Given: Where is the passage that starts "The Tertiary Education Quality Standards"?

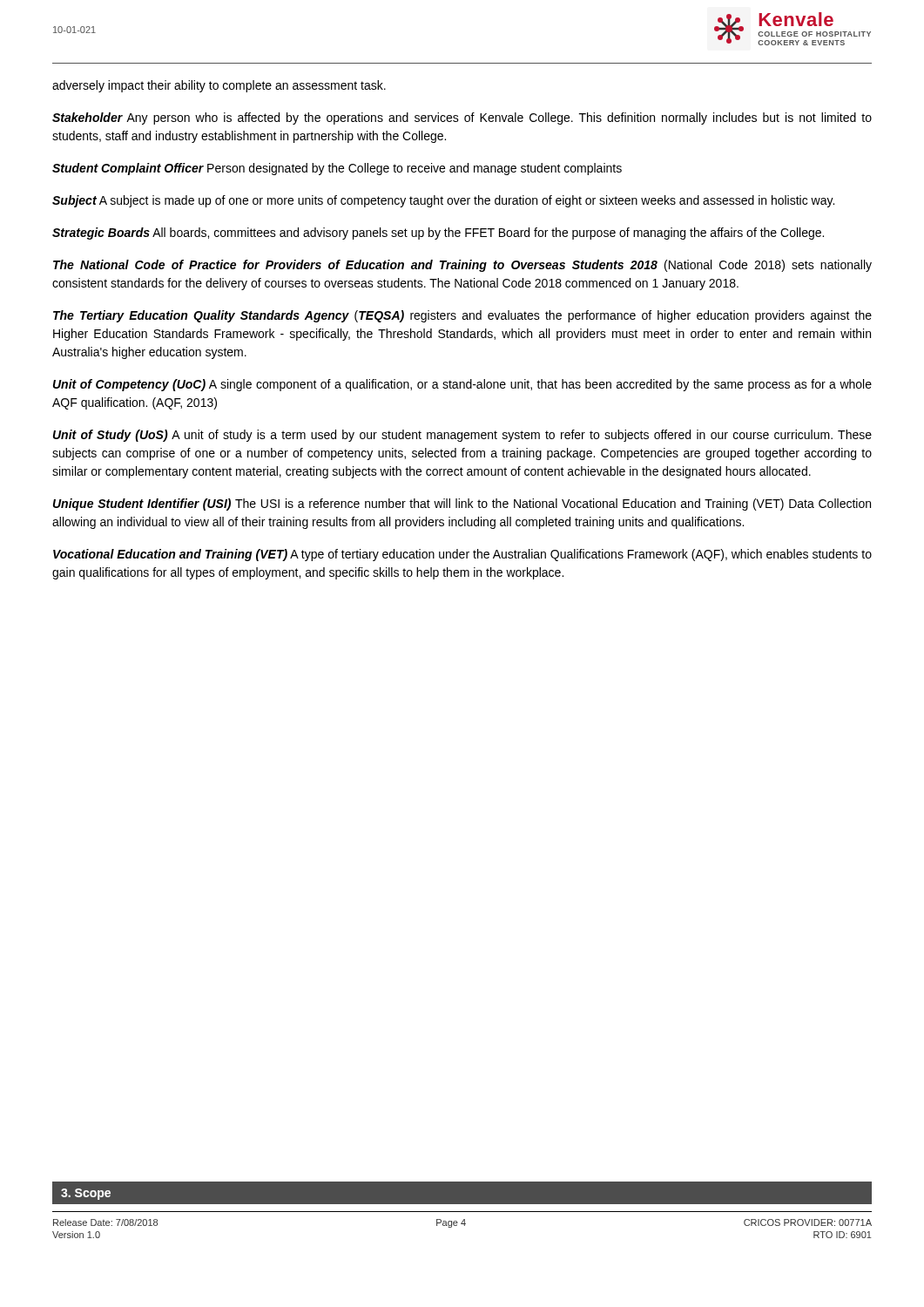Looking at the screenshot, I should pos(462,334).
